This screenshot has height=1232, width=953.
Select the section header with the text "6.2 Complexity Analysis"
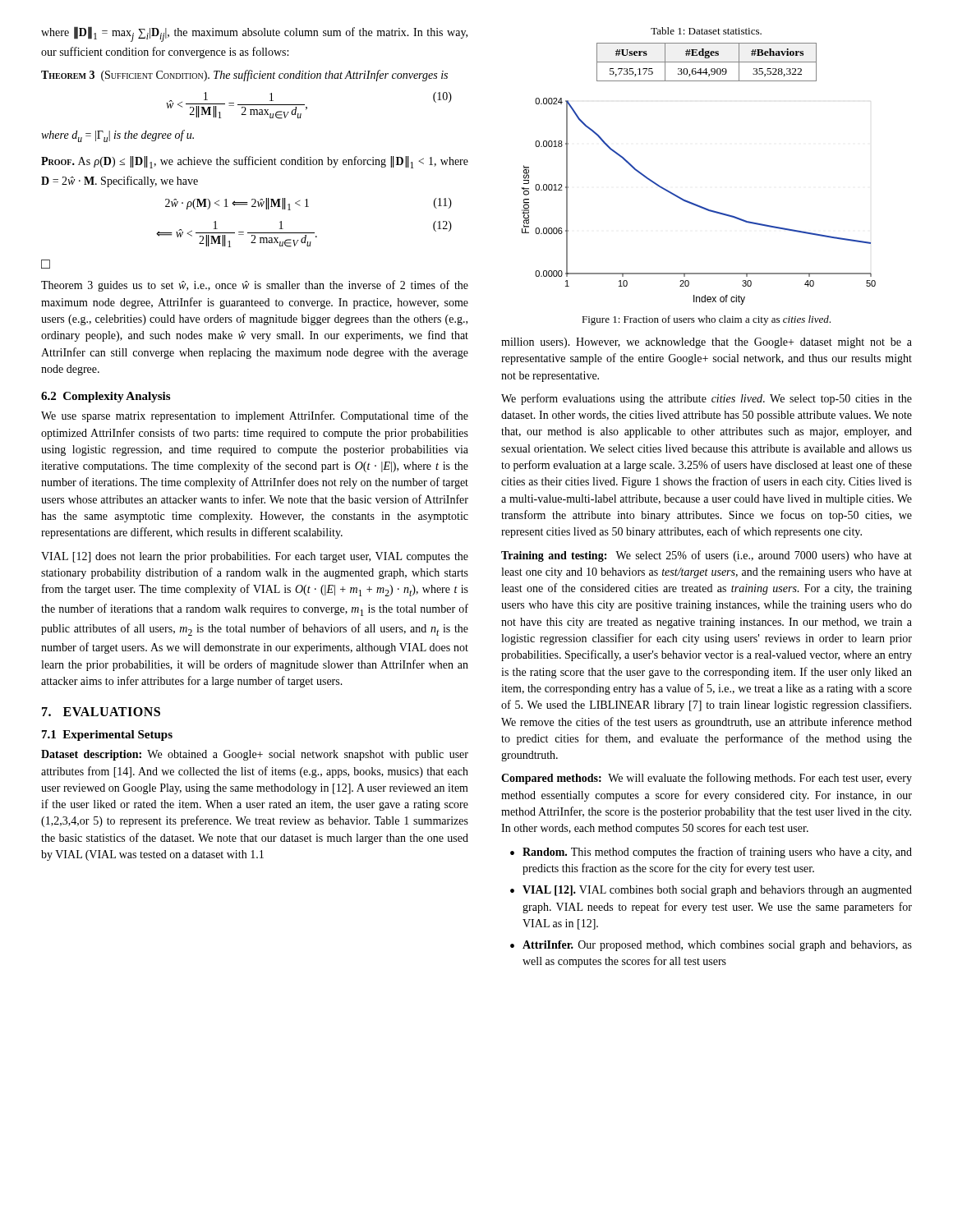pyautogui.click(x=106, y=396)
